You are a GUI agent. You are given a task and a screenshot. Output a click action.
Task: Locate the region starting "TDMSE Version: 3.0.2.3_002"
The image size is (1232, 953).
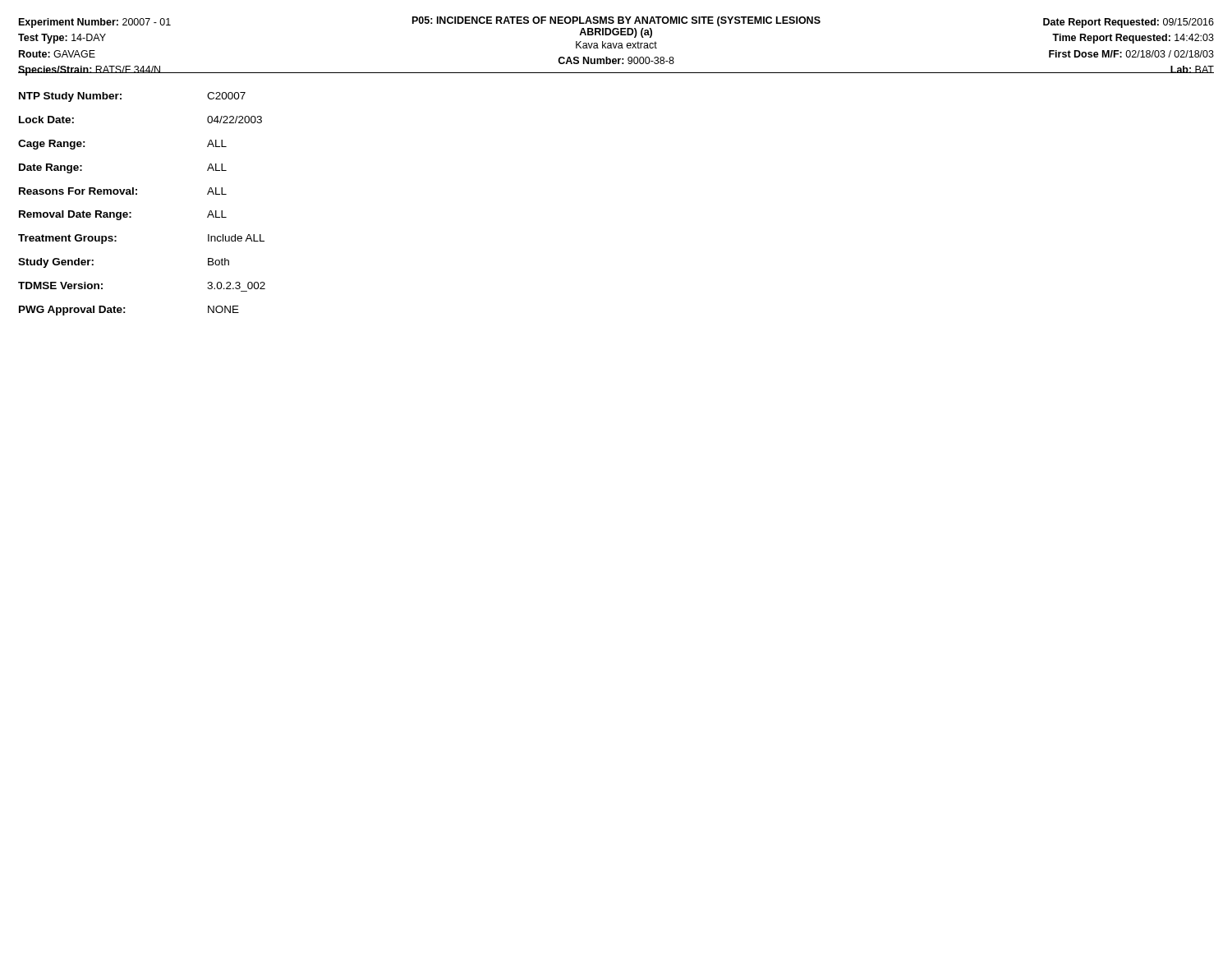(x=53, y=285)
